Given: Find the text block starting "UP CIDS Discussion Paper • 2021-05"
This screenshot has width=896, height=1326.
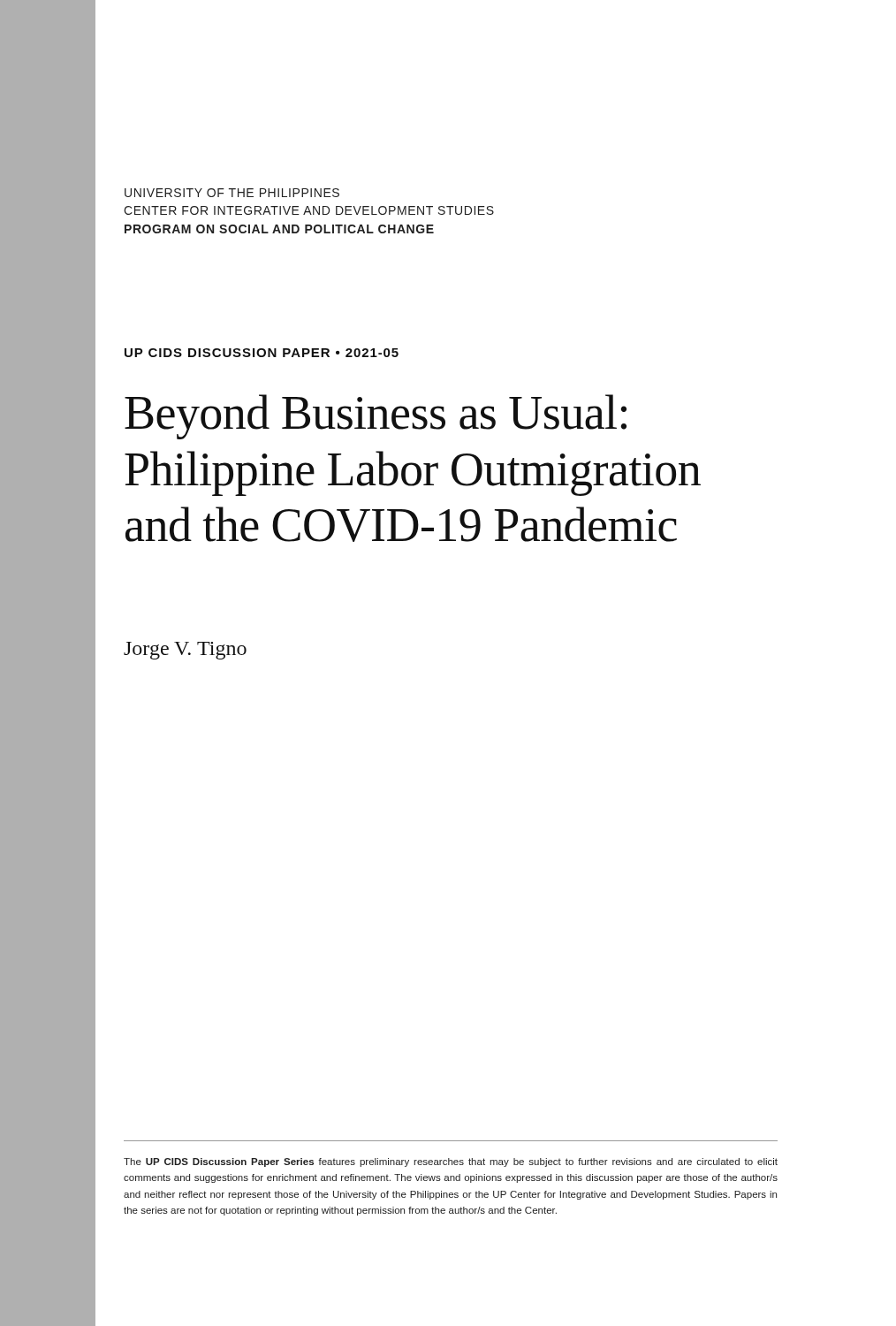Looking at the screenshot, I should 262,352.
